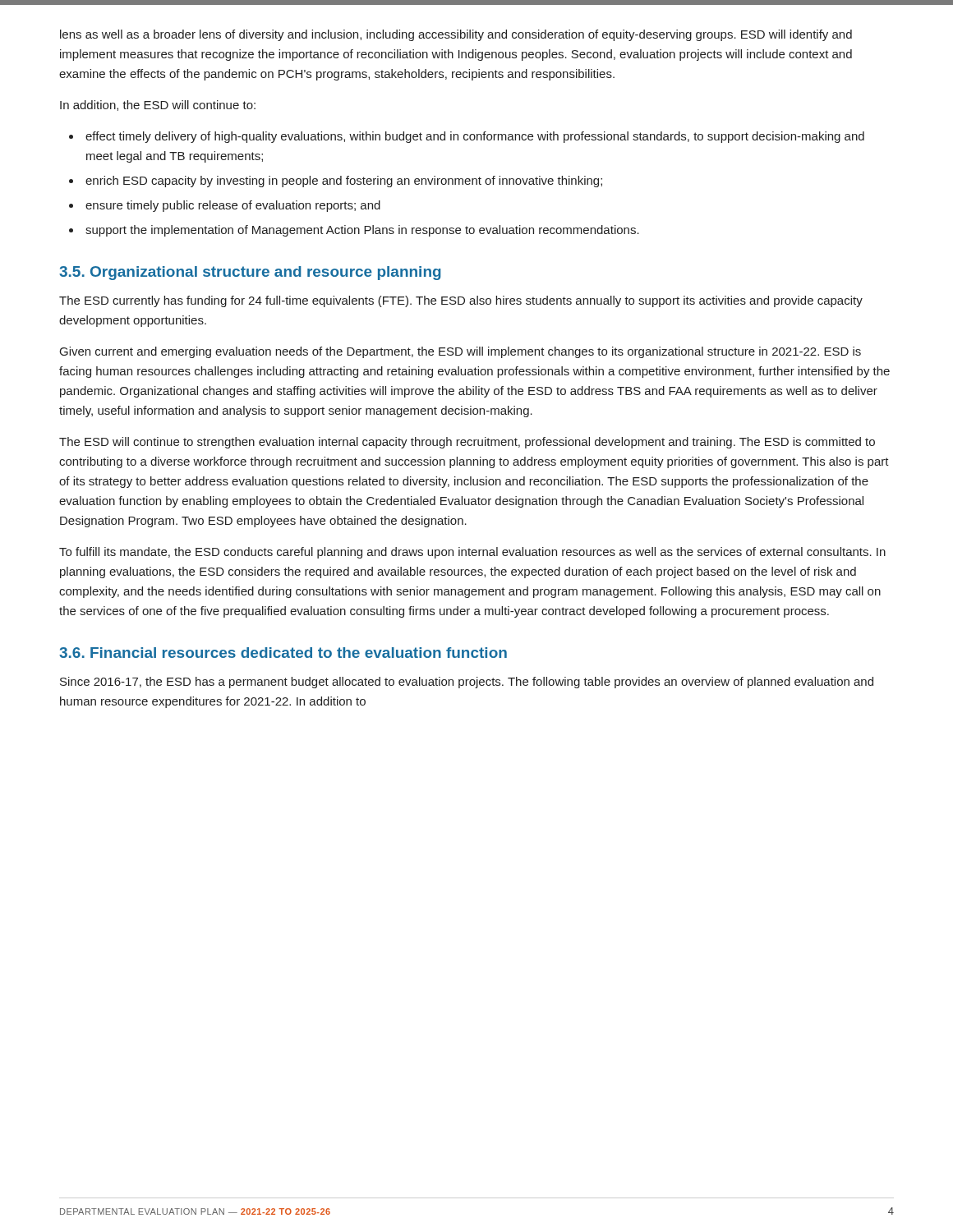The image size is (953, 1232).
Task: Select the list item that reads "support the implementation of Management Action Plans in"
Action: [x=363, y=230]
